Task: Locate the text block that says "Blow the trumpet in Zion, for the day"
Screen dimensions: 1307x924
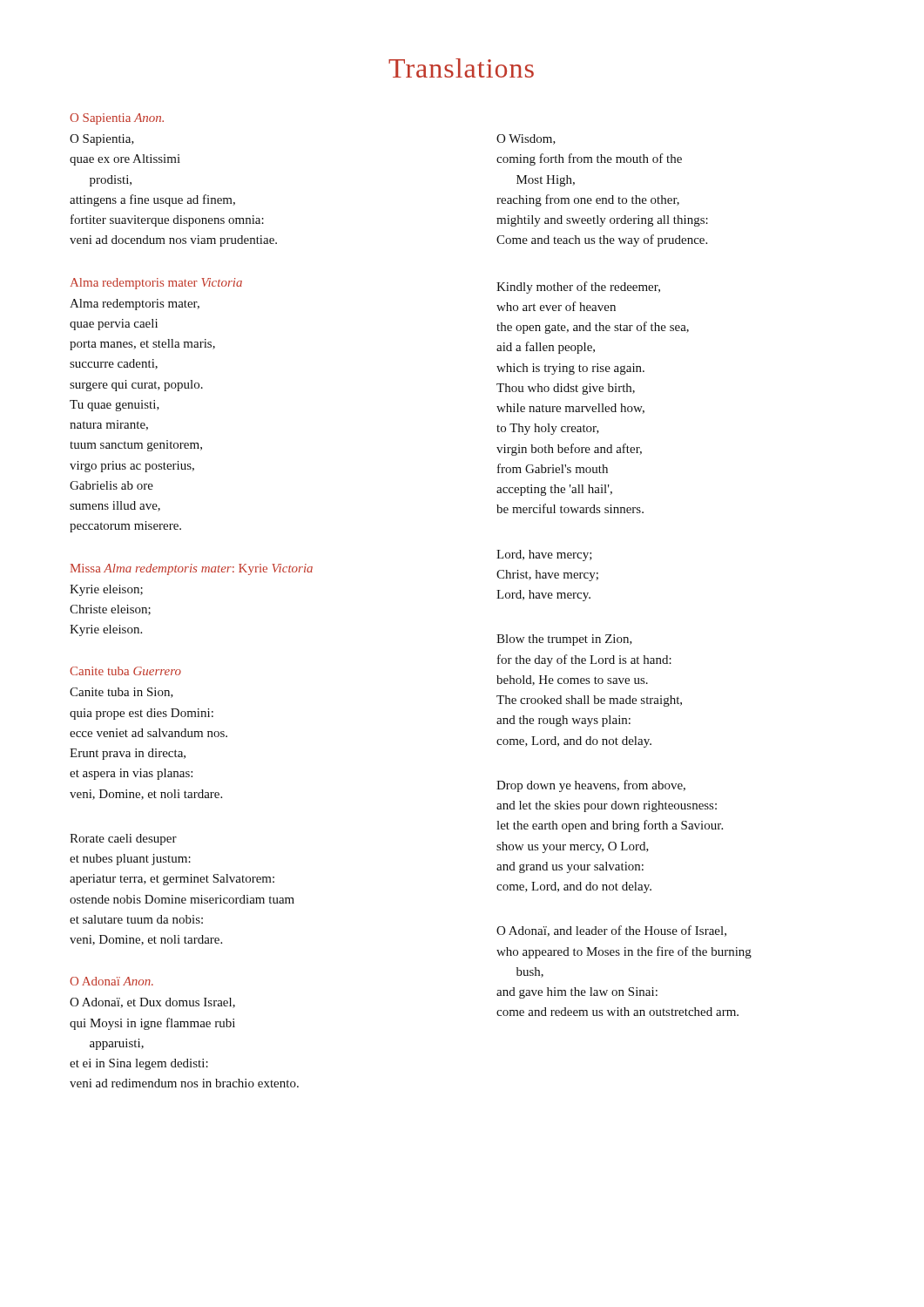Action: [x=564, y=640]
